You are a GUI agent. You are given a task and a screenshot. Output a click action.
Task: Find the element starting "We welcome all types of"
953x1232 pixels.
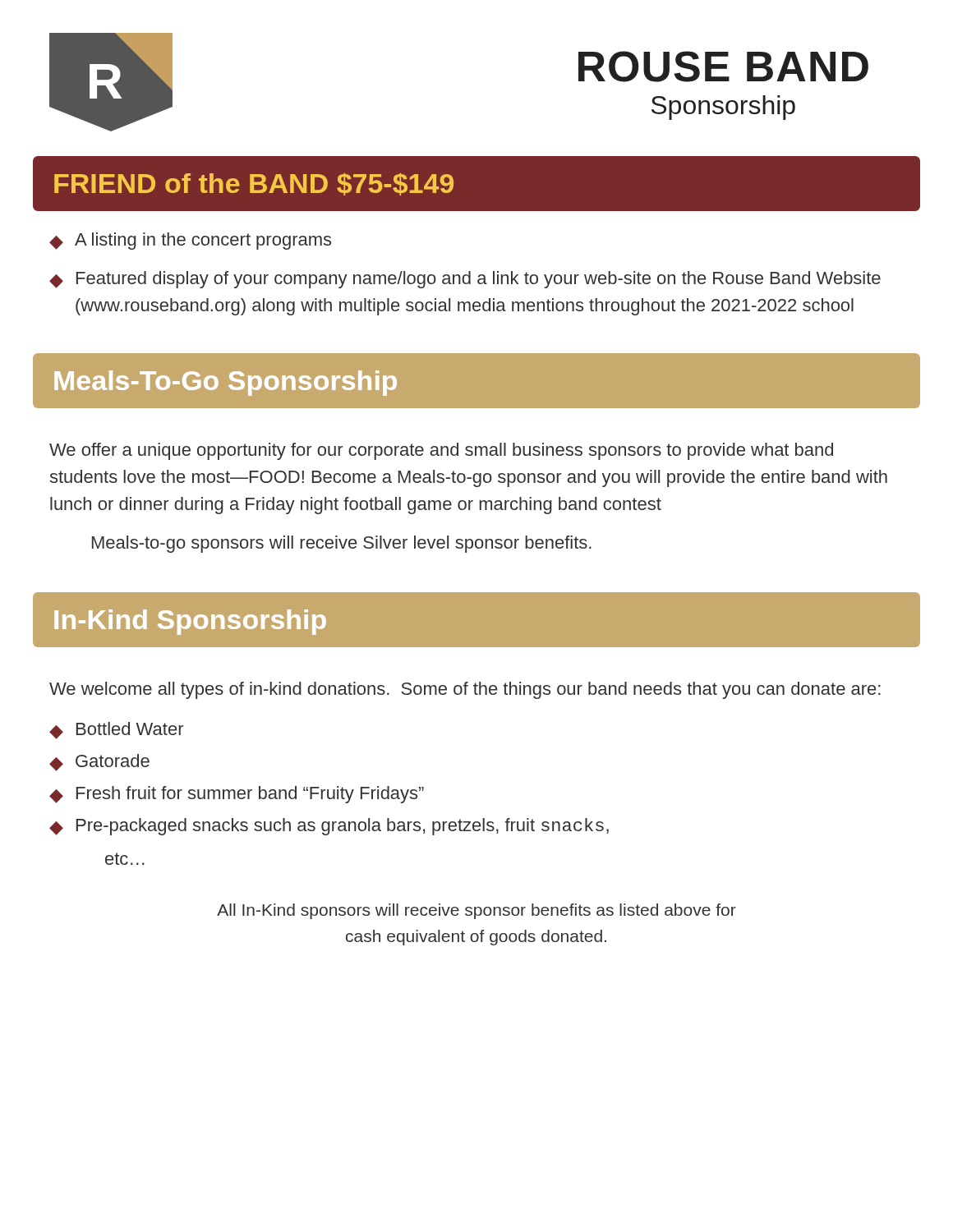476,689
